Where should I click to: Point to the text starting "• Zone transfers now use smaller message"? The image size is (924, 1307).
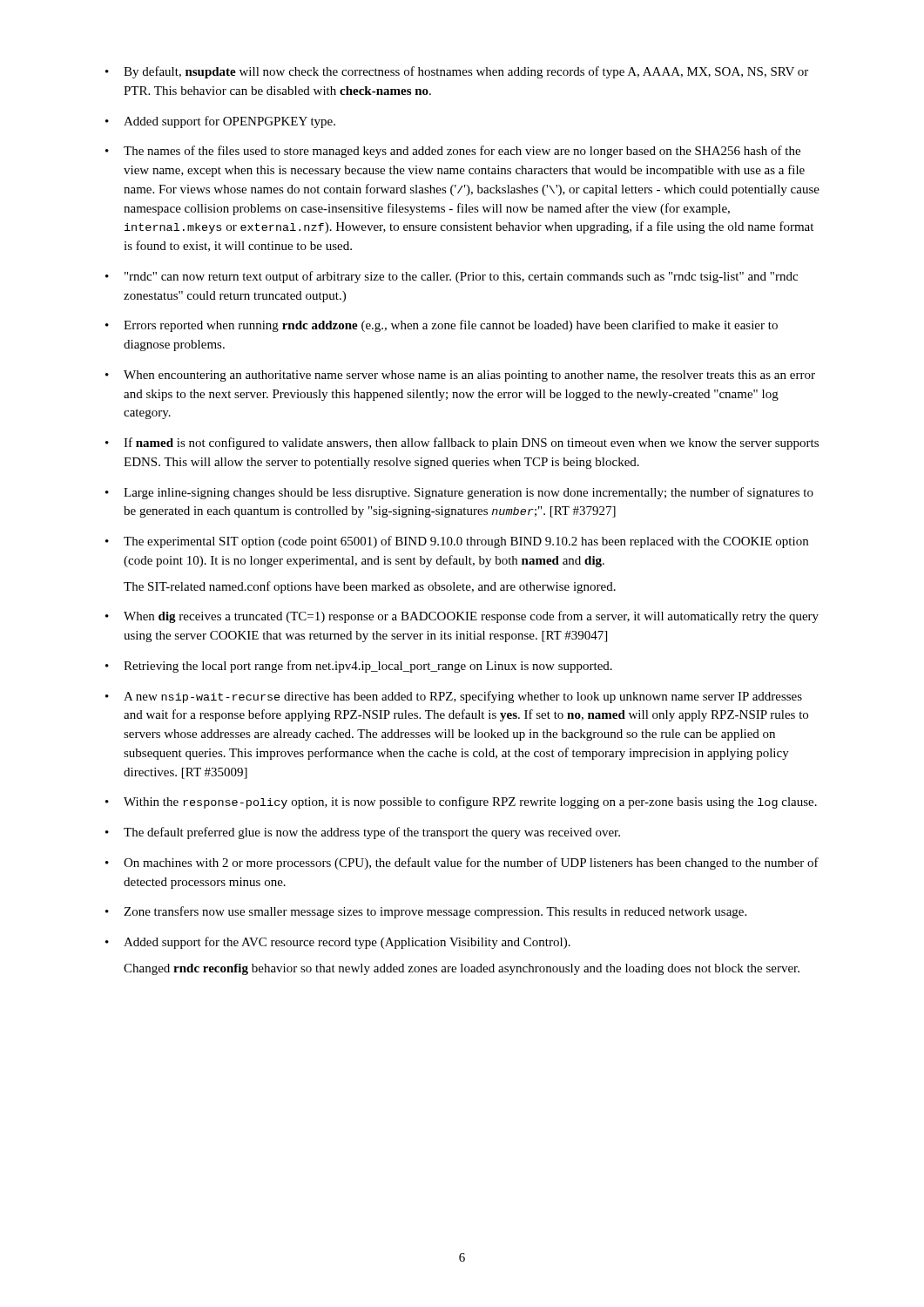click(462, 912)
